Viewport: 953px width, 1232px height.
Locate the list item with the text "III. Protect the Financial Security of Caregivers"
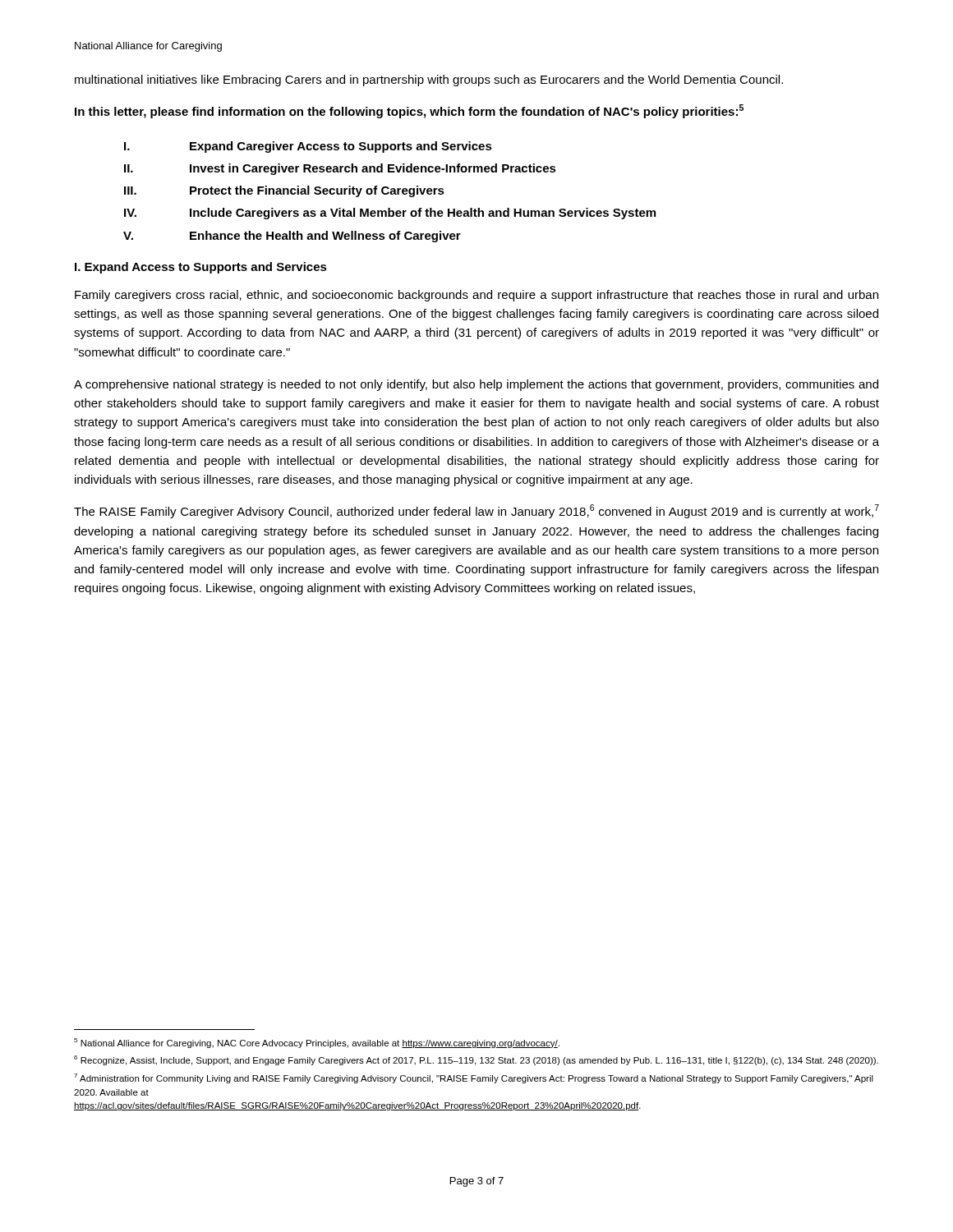tap(259, 190)
